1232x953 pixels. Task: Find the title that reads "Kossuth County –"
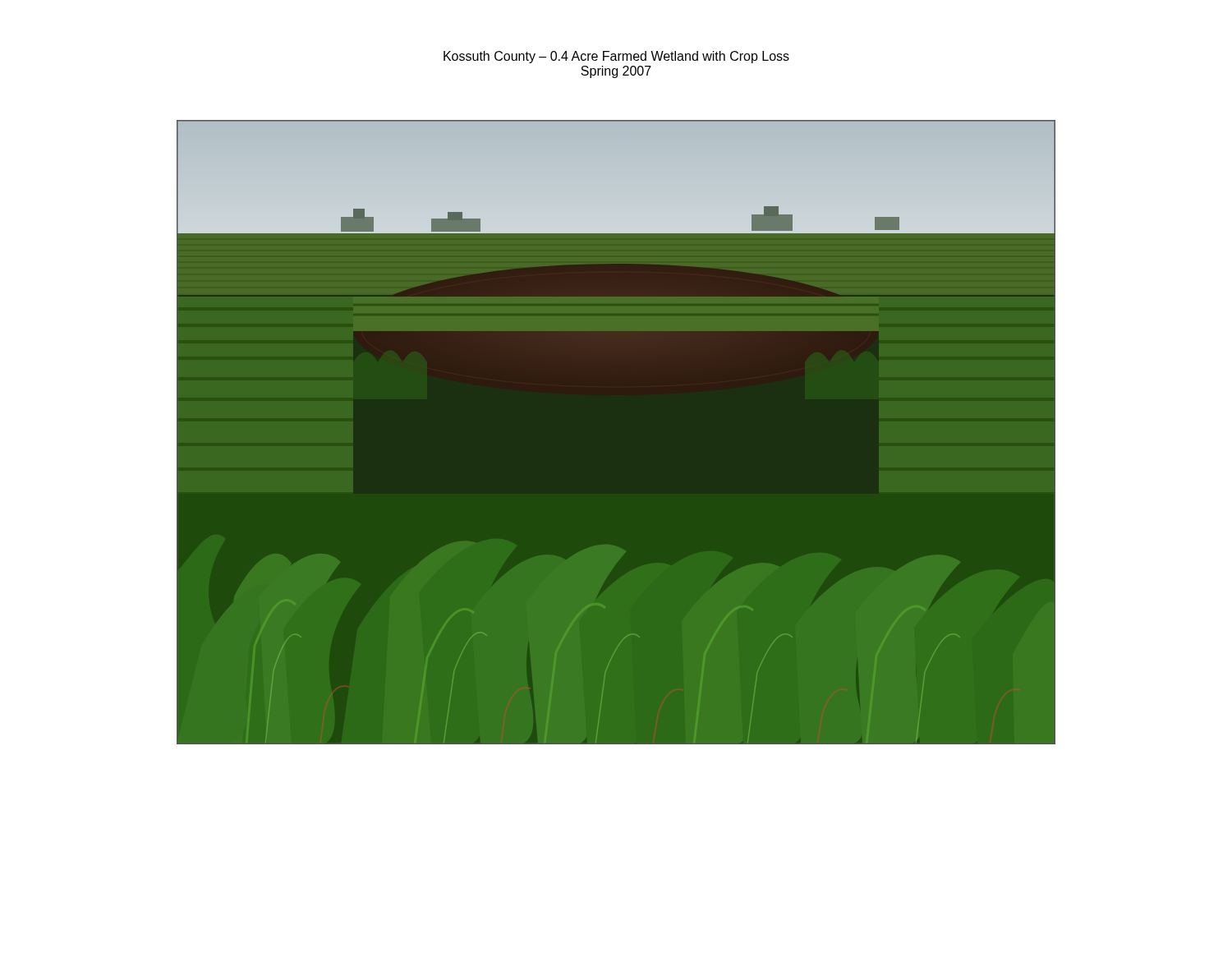point(616,64)
